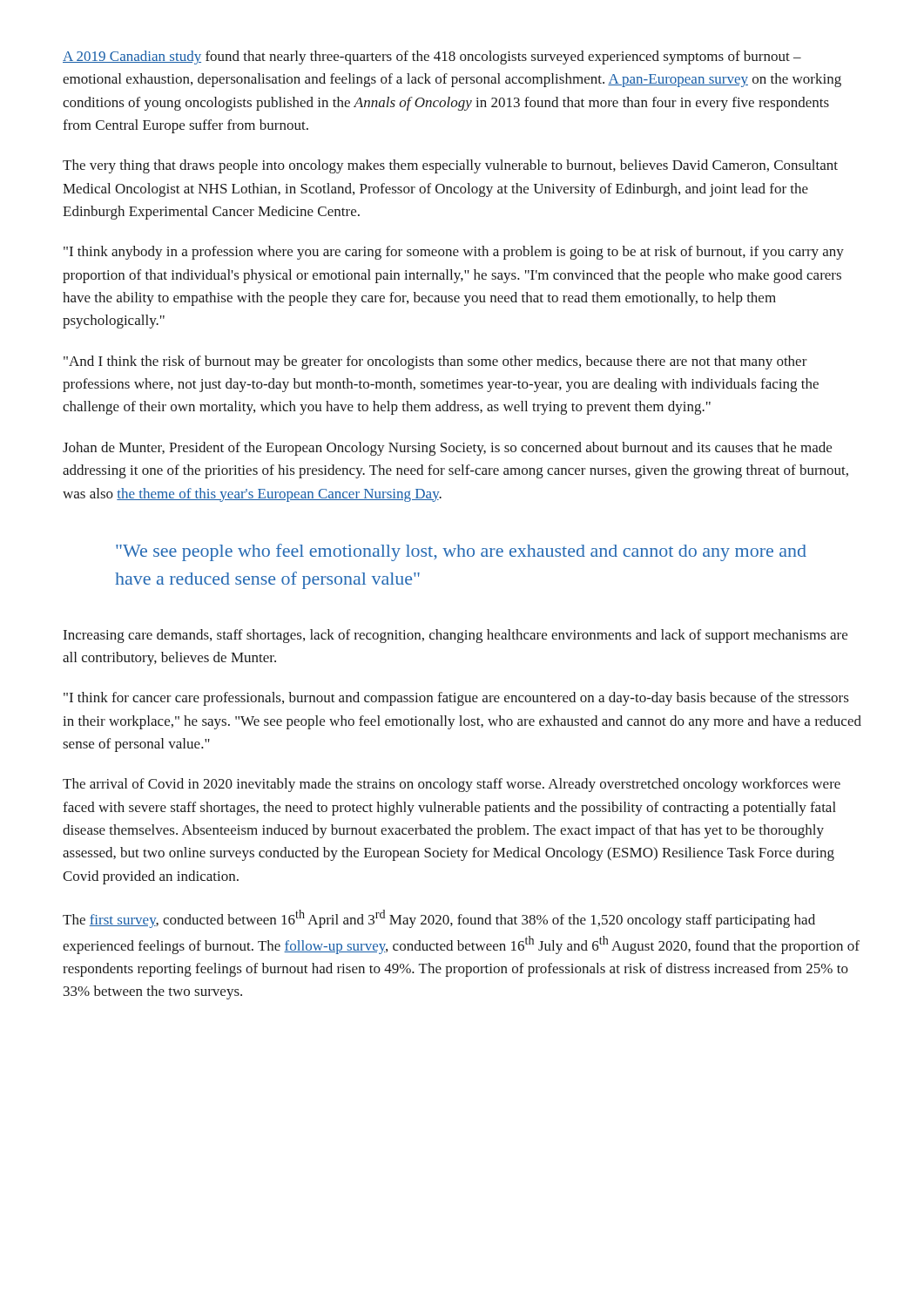Find the text block with the text "A 2019 Canadian study found that nearly three-quarters"

click(452, 91)
